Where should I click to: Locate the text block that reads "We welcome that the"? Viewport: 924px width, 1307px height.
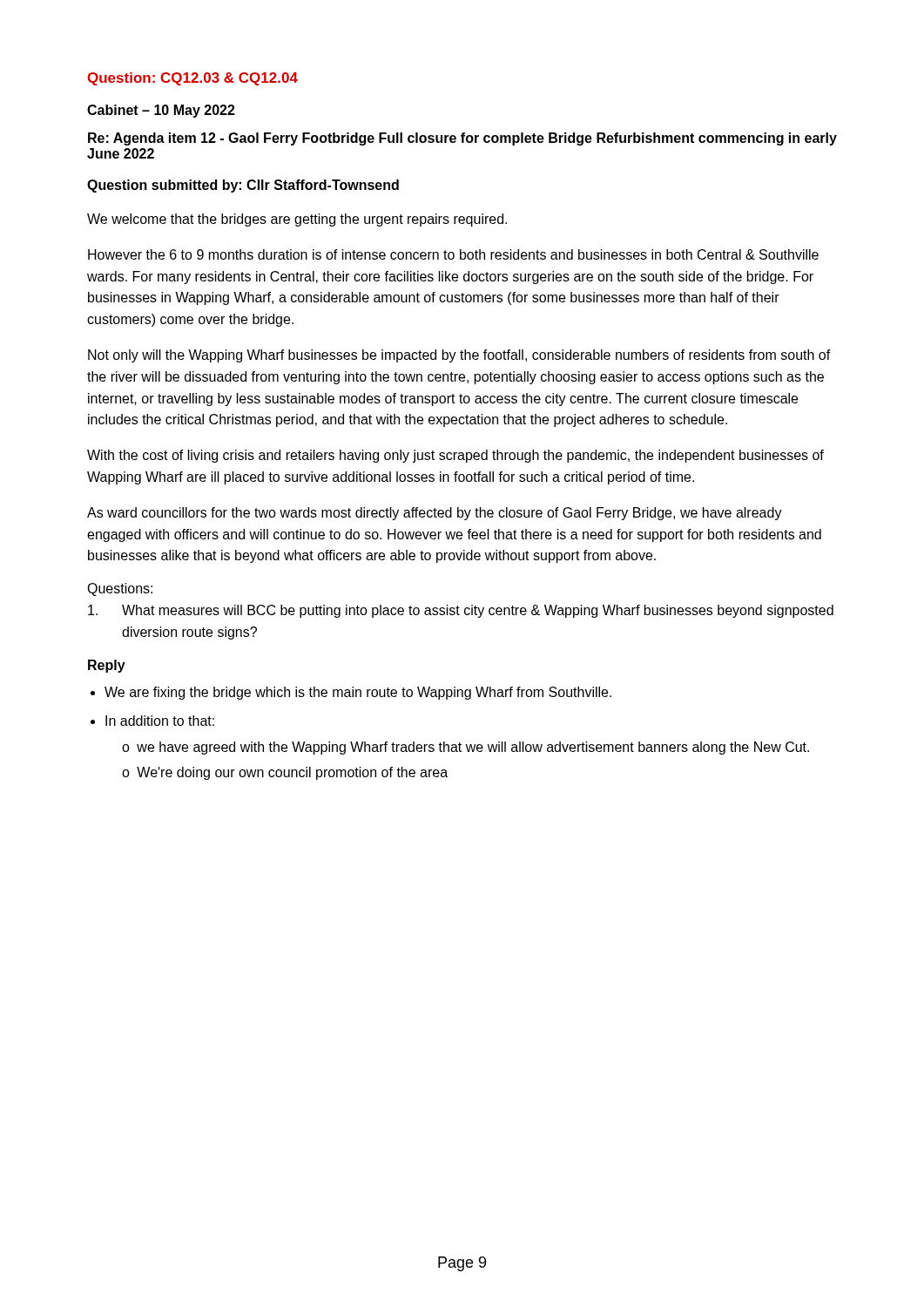[x=298, y=219]
